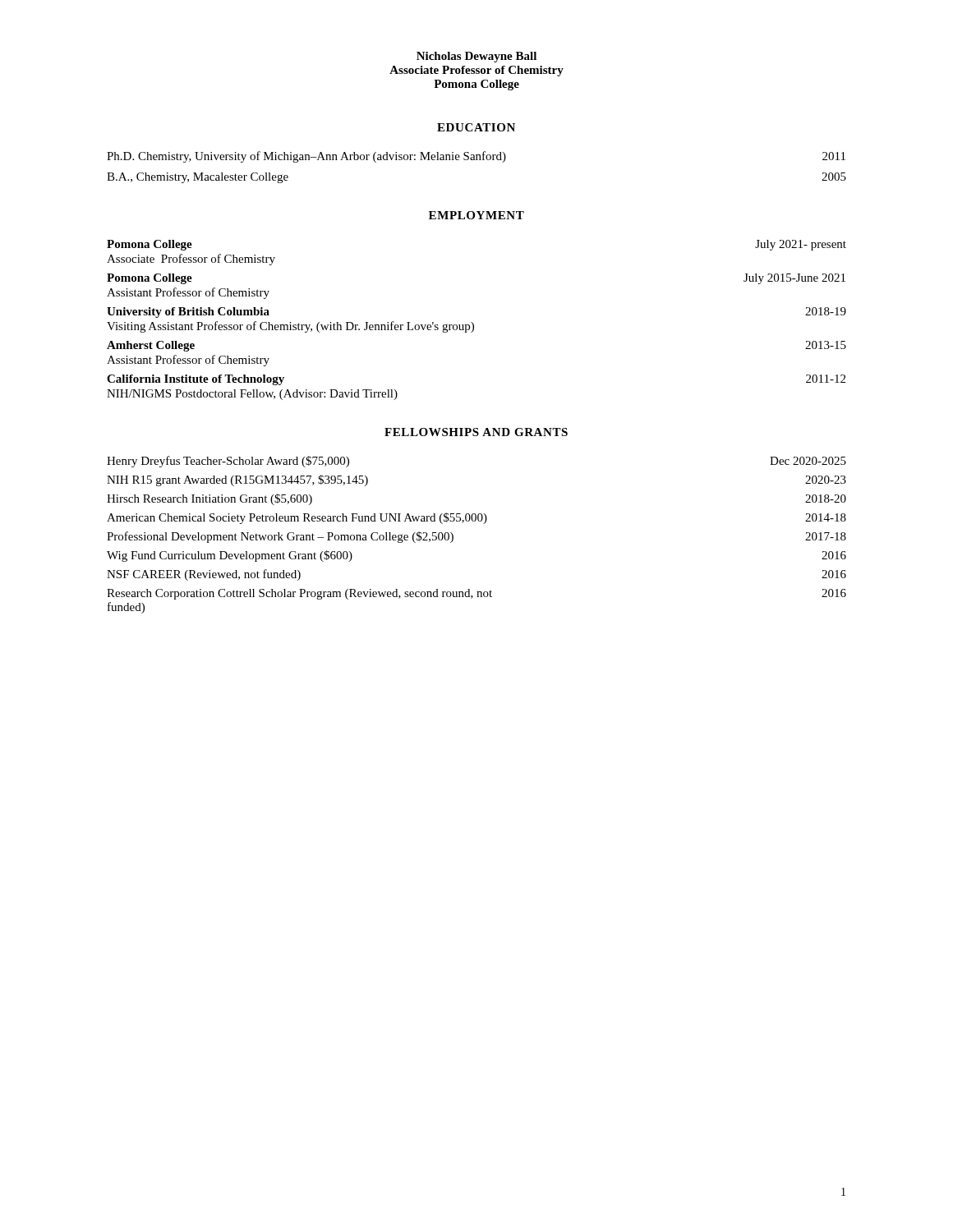Select the text block starting "Professional Development Network Grant – Pomona"
Screen dimensions: 1232x953
point(278,537)
